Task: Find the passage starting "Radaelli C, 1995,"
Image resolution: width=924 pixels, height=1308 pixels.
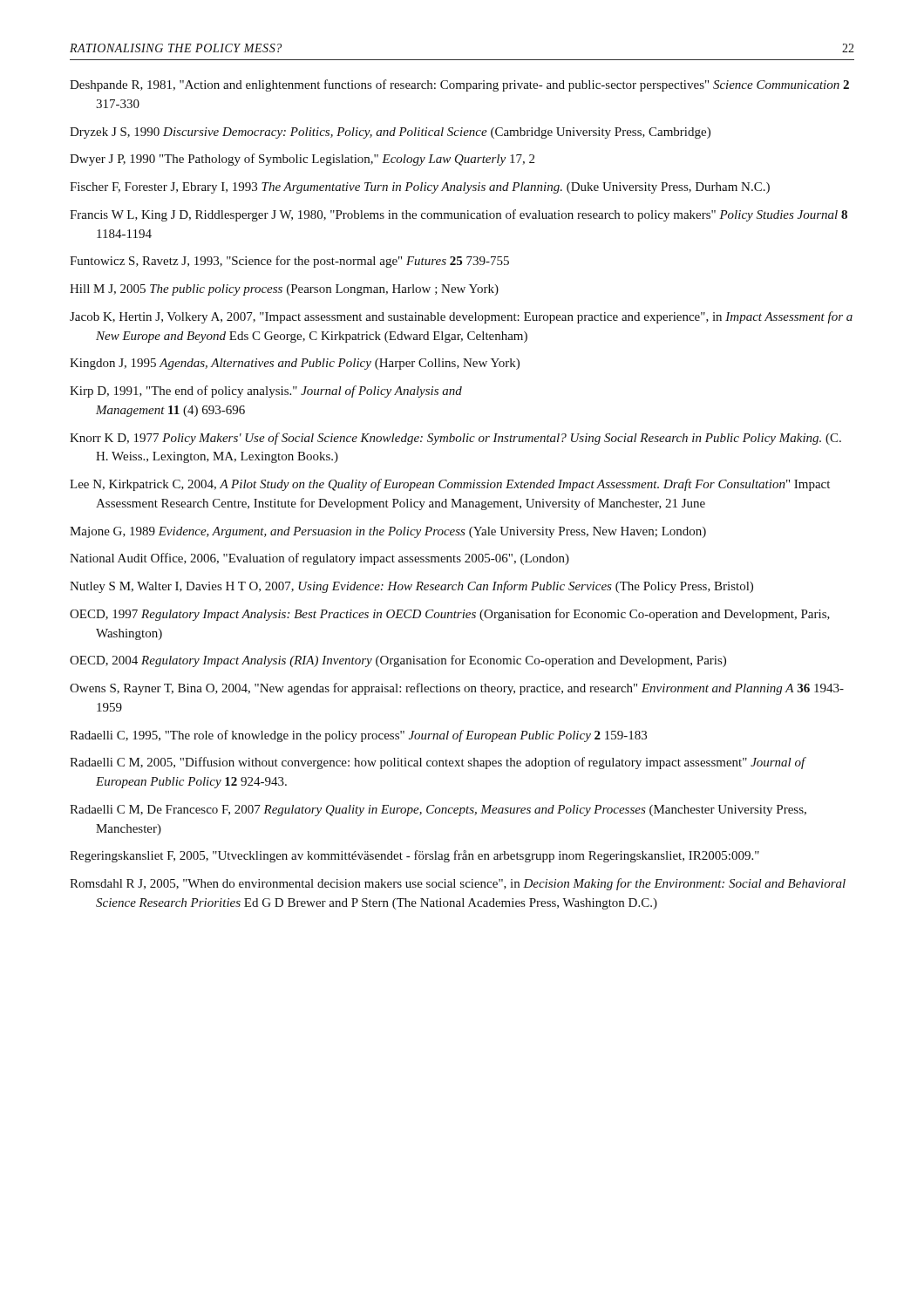Action: [x=359, y=735]
